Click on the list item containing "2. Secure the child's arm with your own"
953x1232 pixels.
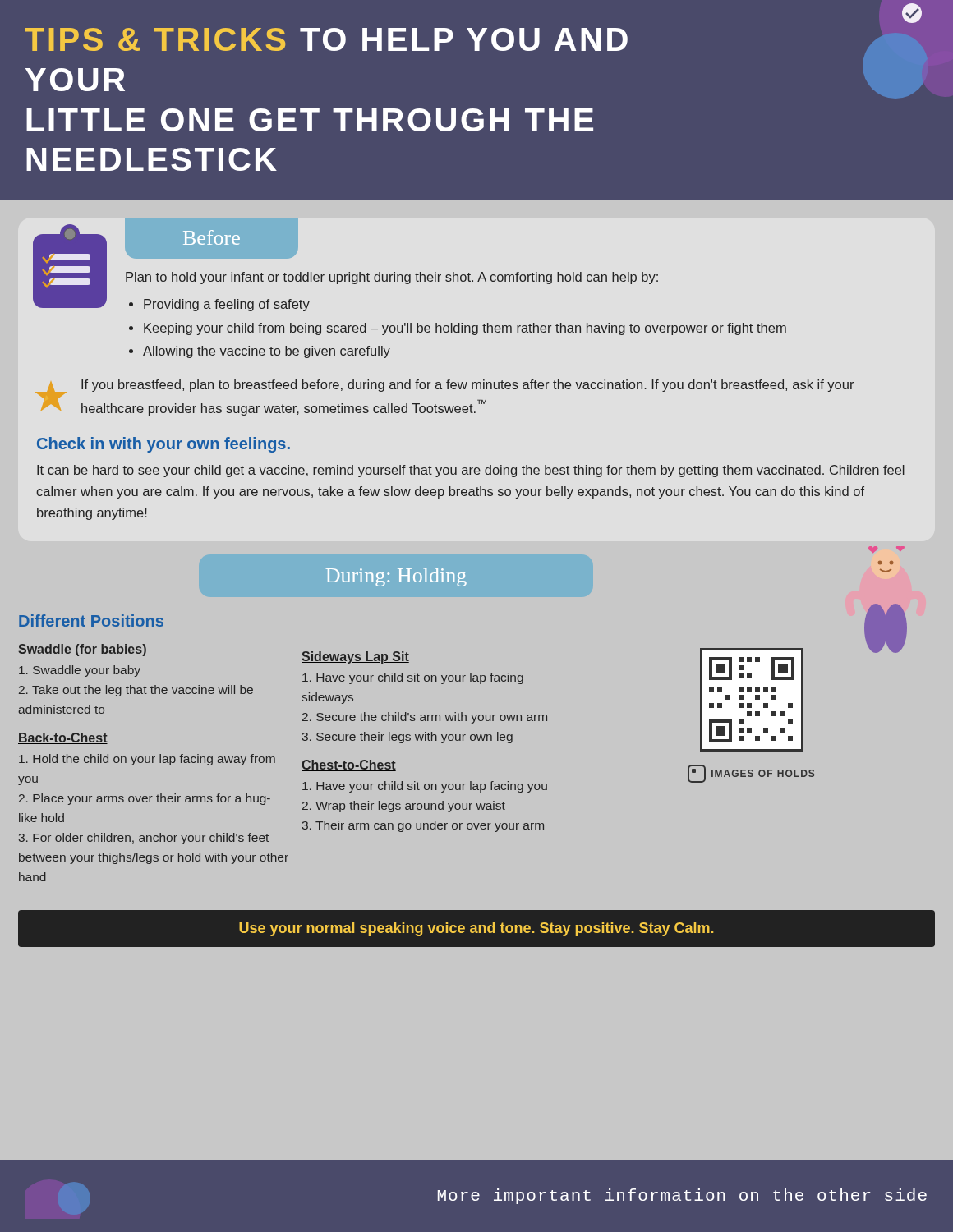click(x=425, y=717)
